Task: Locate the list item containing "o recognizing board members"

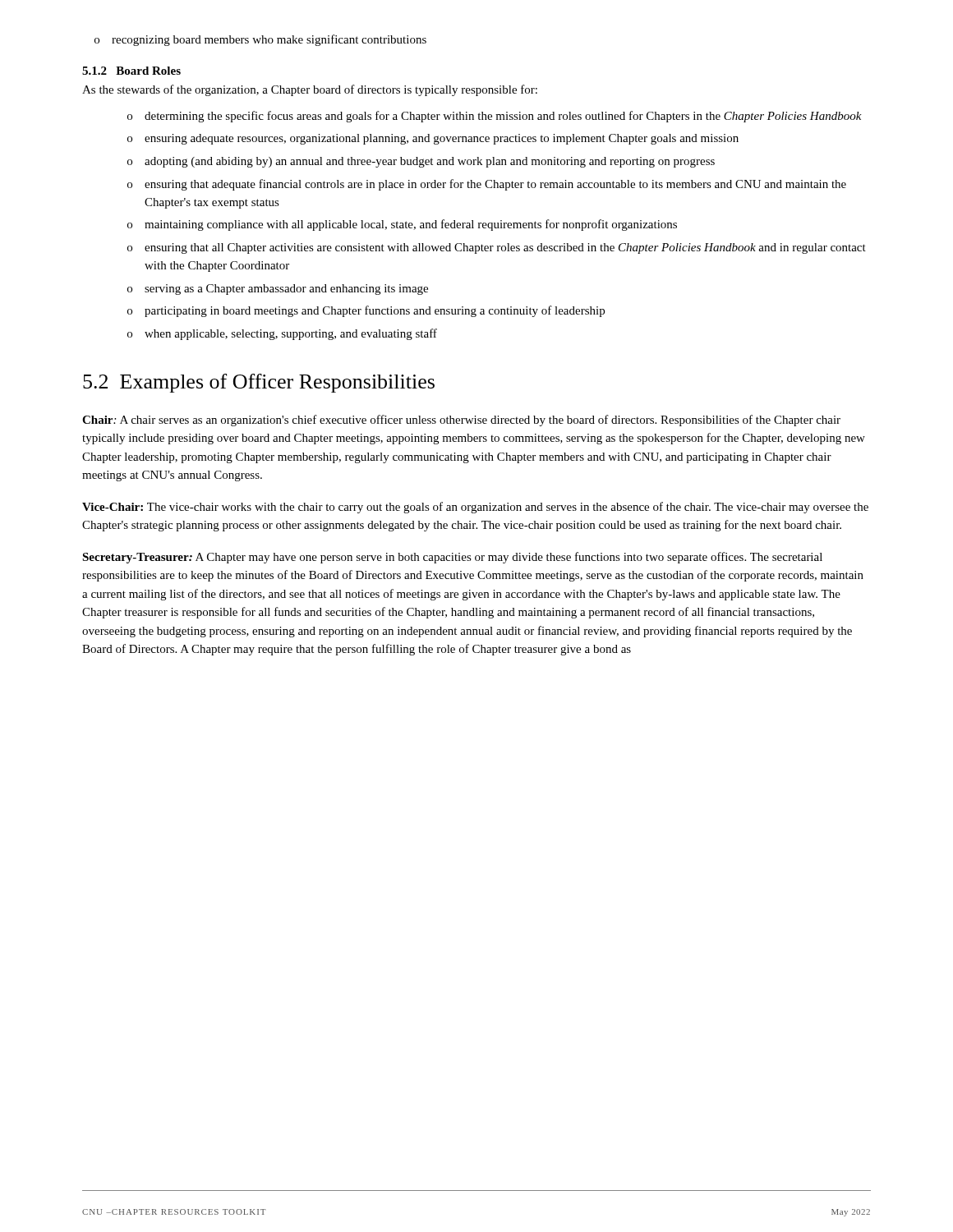Action: (x=260, y=40)
